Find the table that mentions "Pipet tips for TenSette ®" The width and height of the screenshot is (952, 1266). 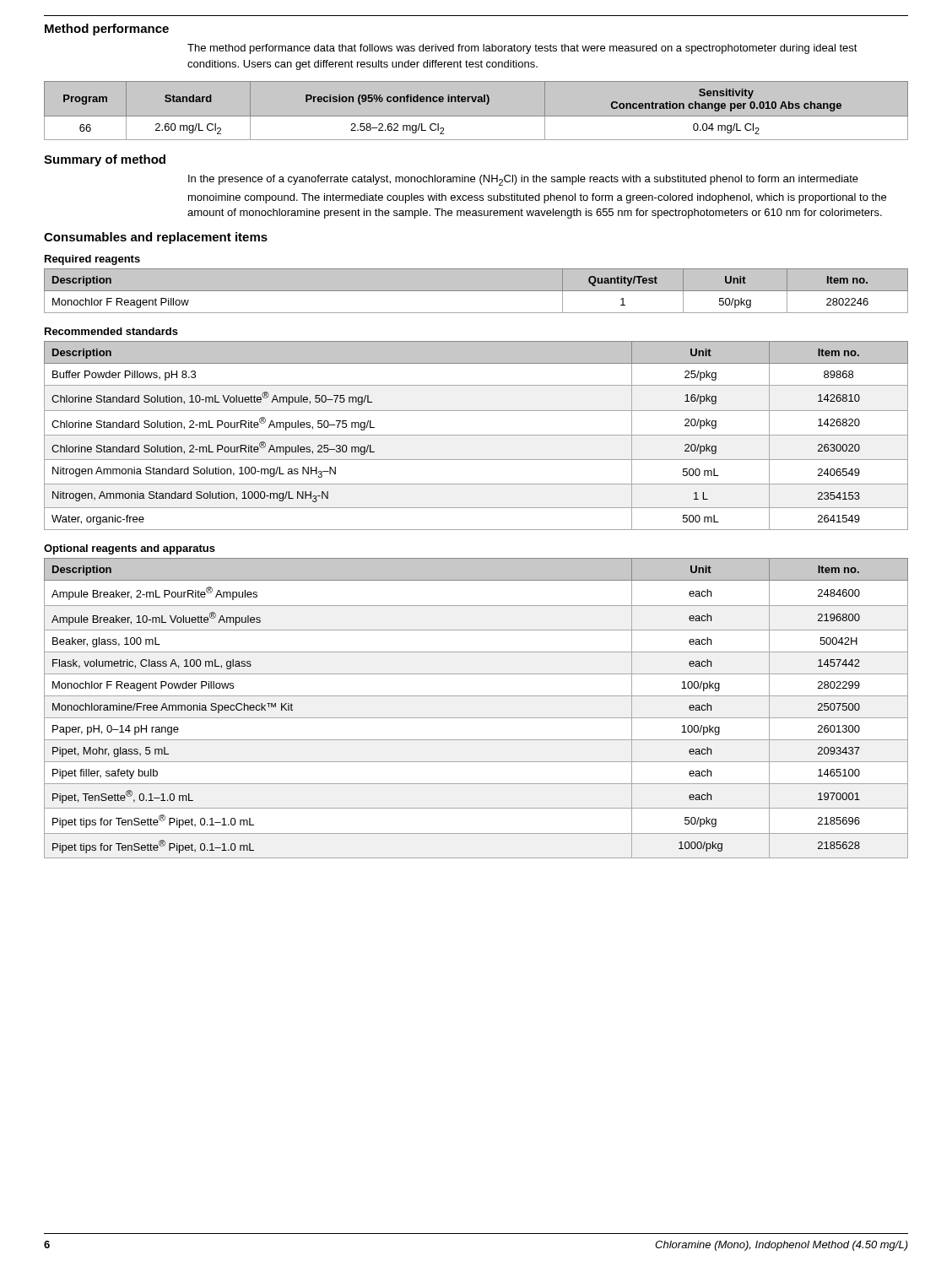point(476,708)
